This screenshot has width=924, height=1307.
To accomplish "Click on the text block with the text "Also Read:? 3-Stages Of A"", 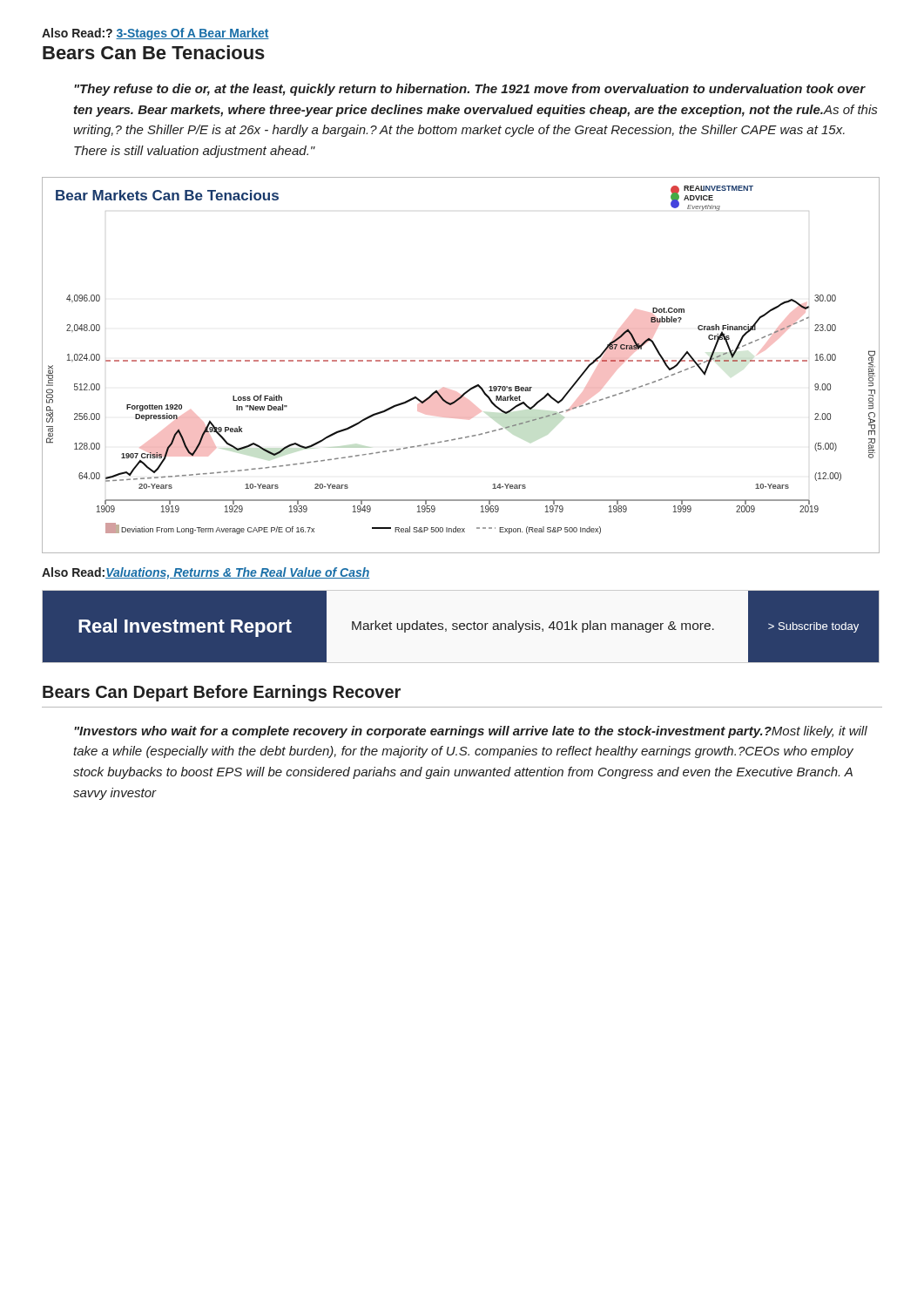I will pos(155,33).
